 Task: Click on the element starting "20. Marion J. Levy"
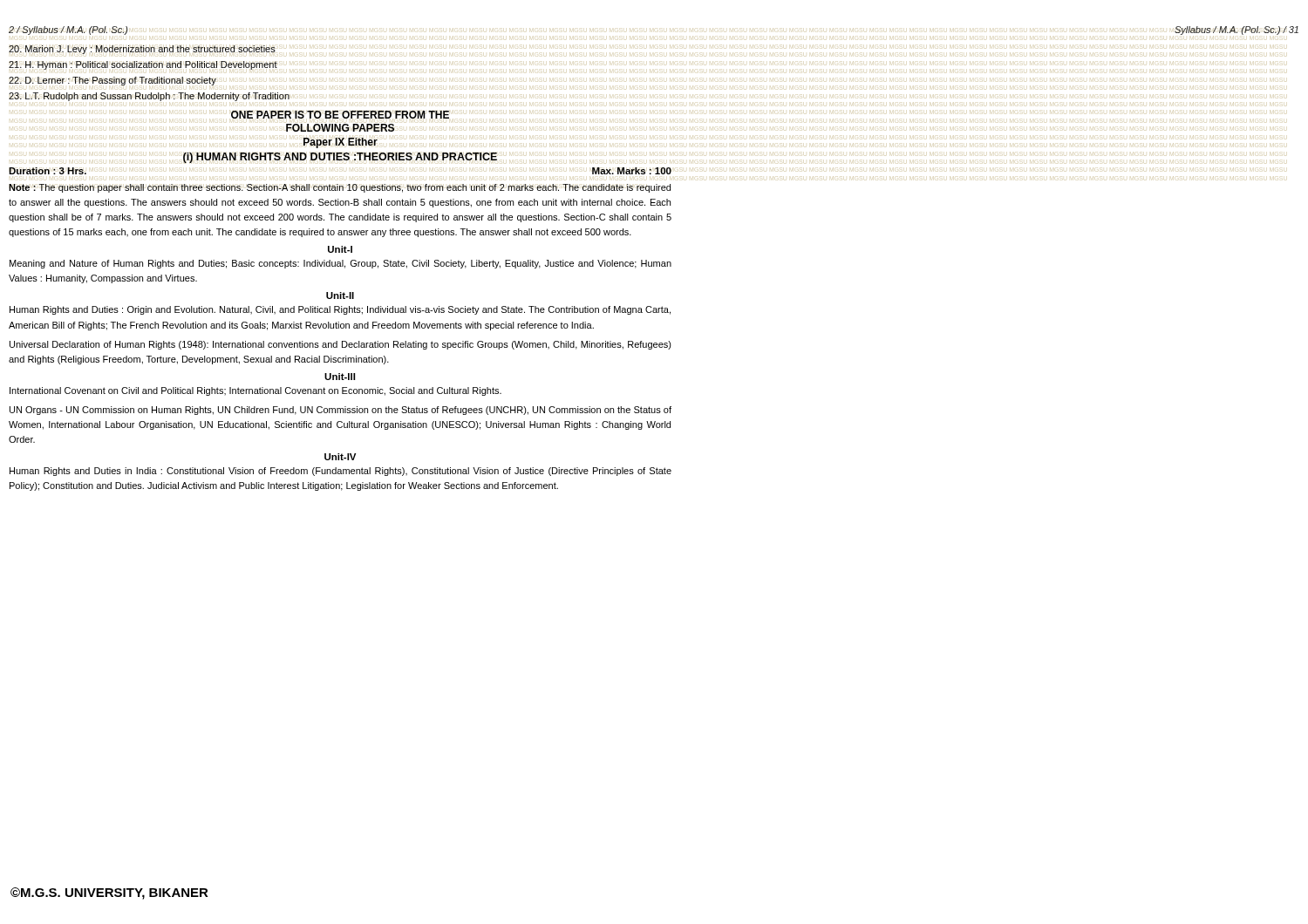pyautogui.click(x=142, y=49)
